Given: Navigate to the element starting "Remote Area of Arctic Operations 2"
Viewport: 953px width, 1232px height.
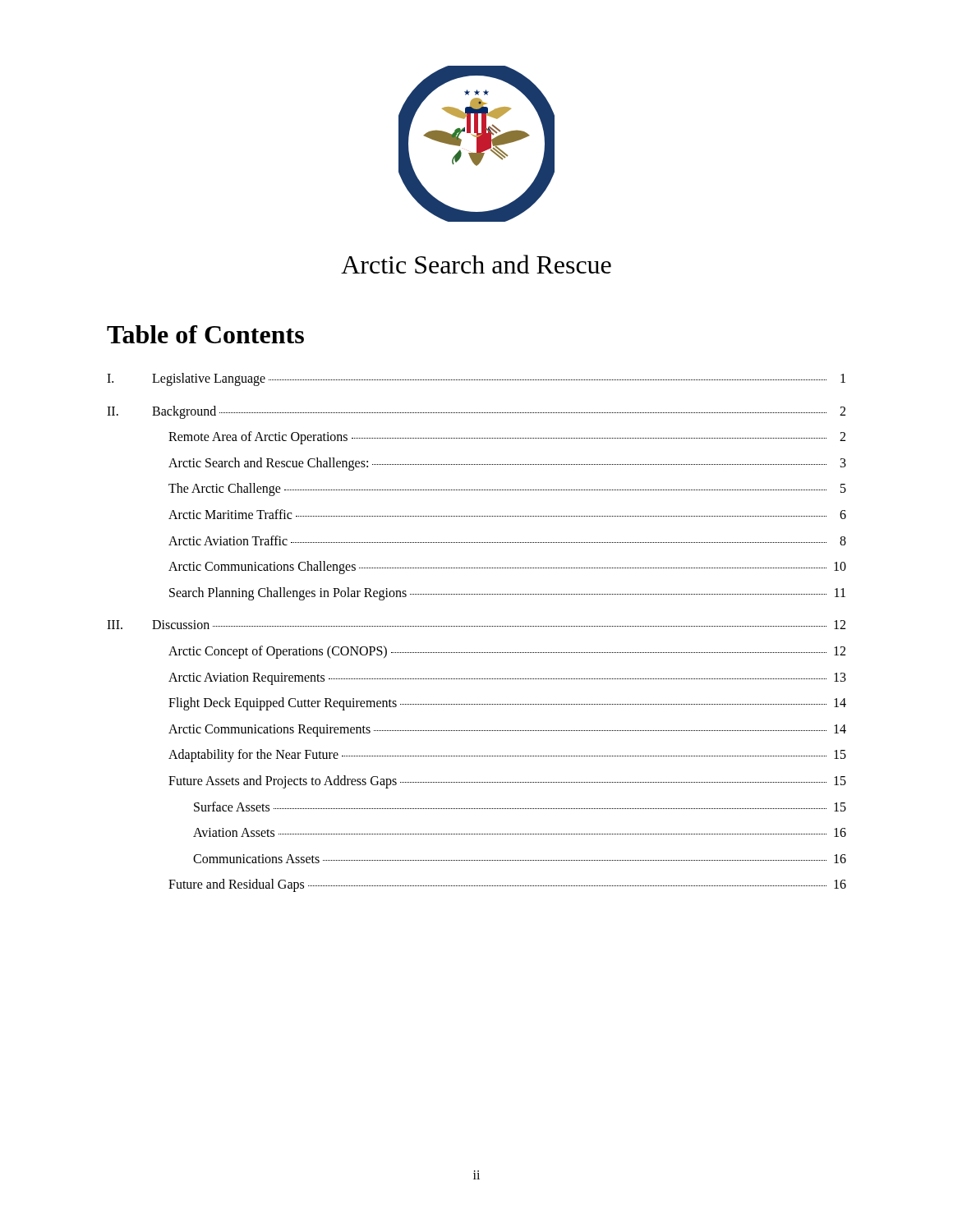Looking at the screenshot, I should pyautogui.click(x=507, y=437).
